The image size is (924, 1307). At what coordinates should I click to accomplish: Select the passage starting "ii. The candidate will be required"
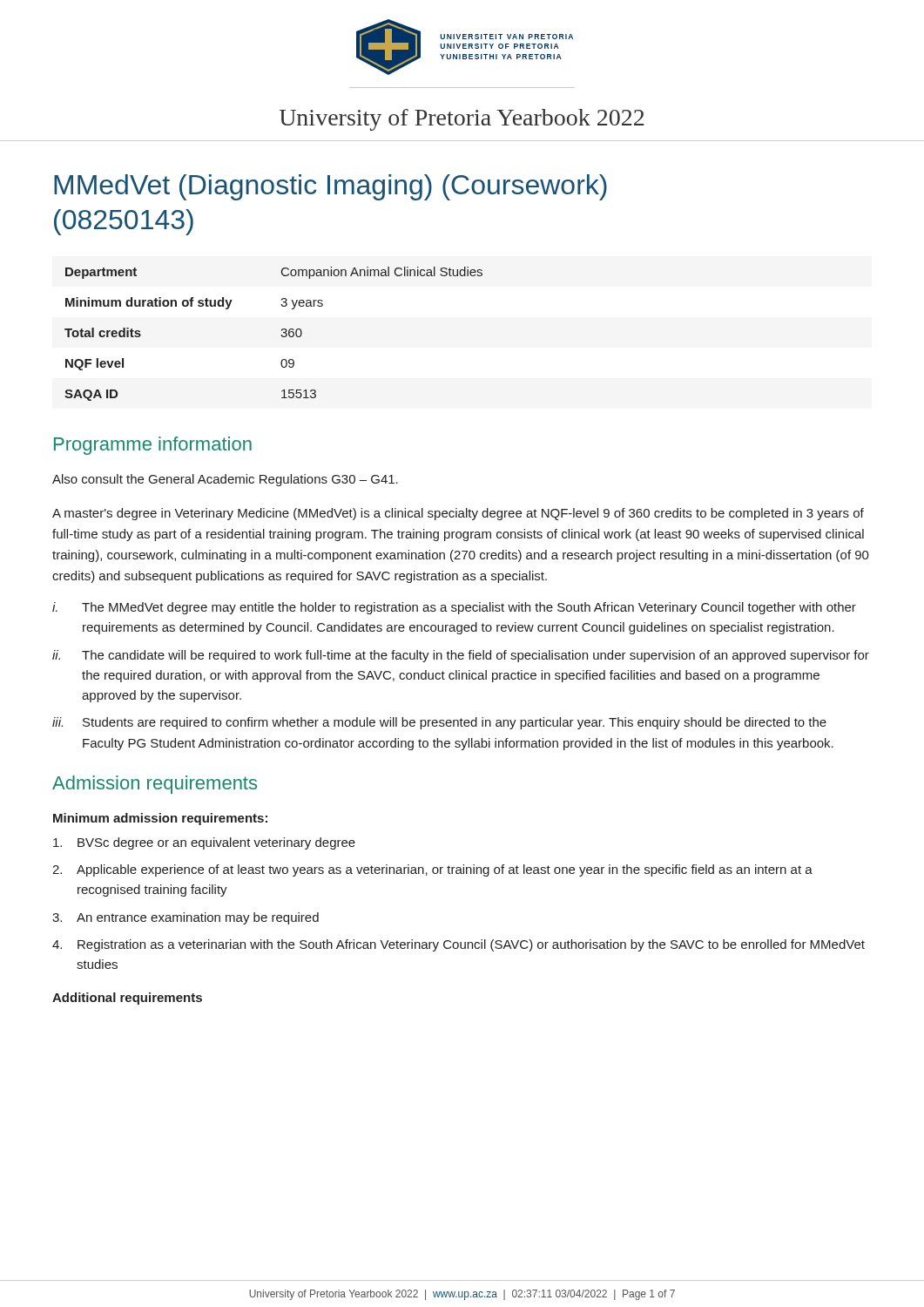462,675
